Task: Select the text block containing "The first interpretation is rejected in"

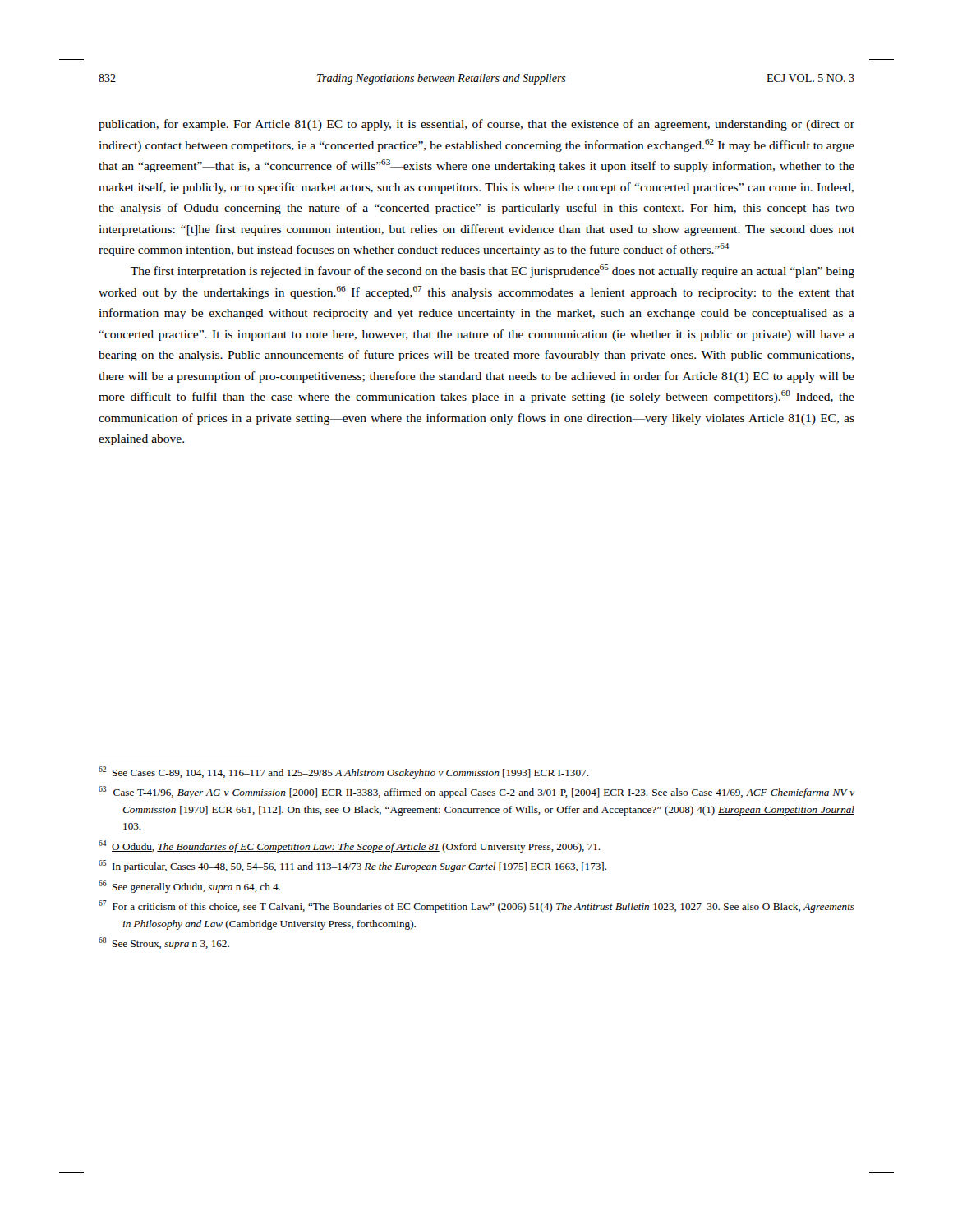Action: tap(476, 355)
